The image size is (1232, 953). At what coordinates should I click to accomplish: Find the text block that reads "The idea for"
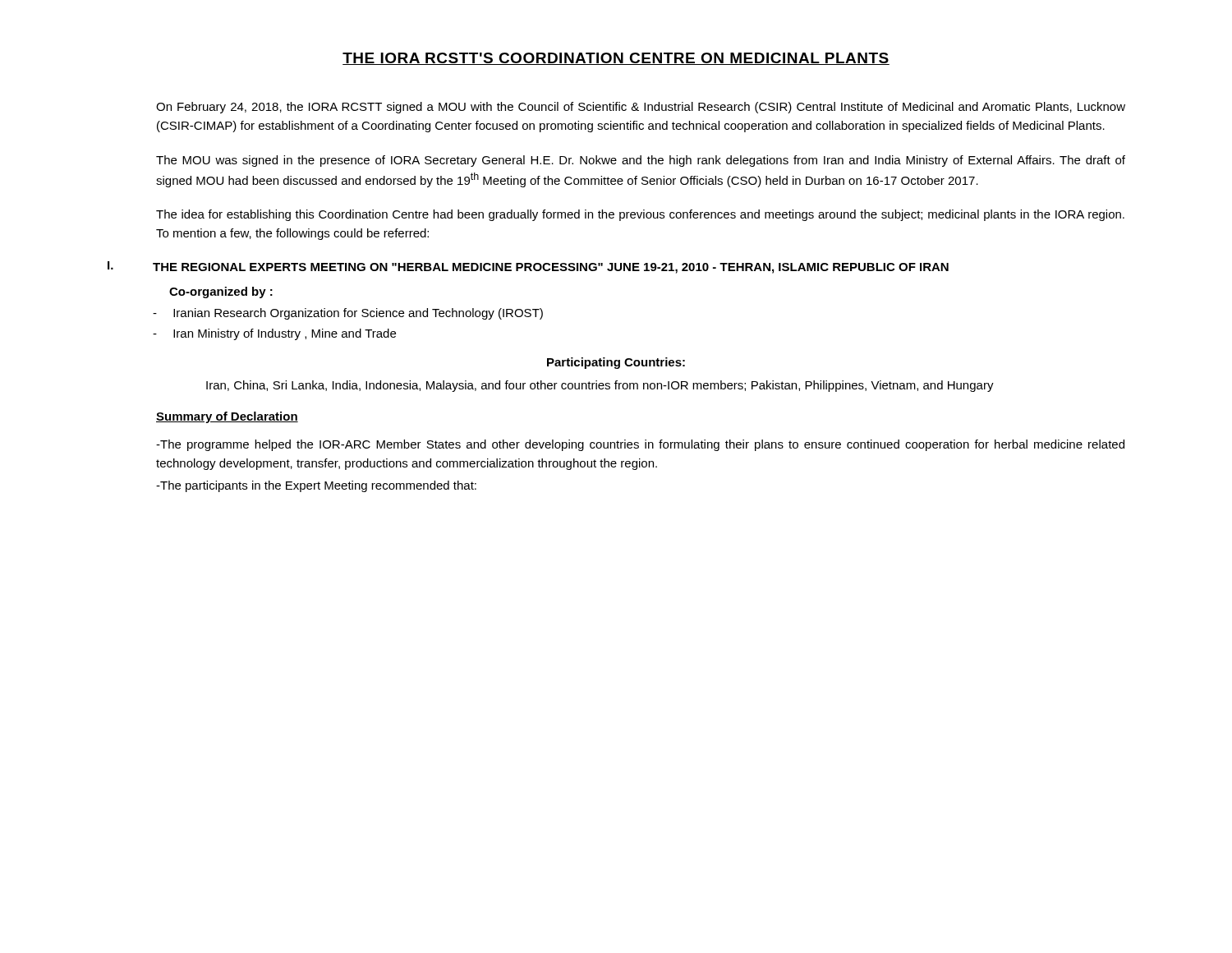(x=641, y=224)
